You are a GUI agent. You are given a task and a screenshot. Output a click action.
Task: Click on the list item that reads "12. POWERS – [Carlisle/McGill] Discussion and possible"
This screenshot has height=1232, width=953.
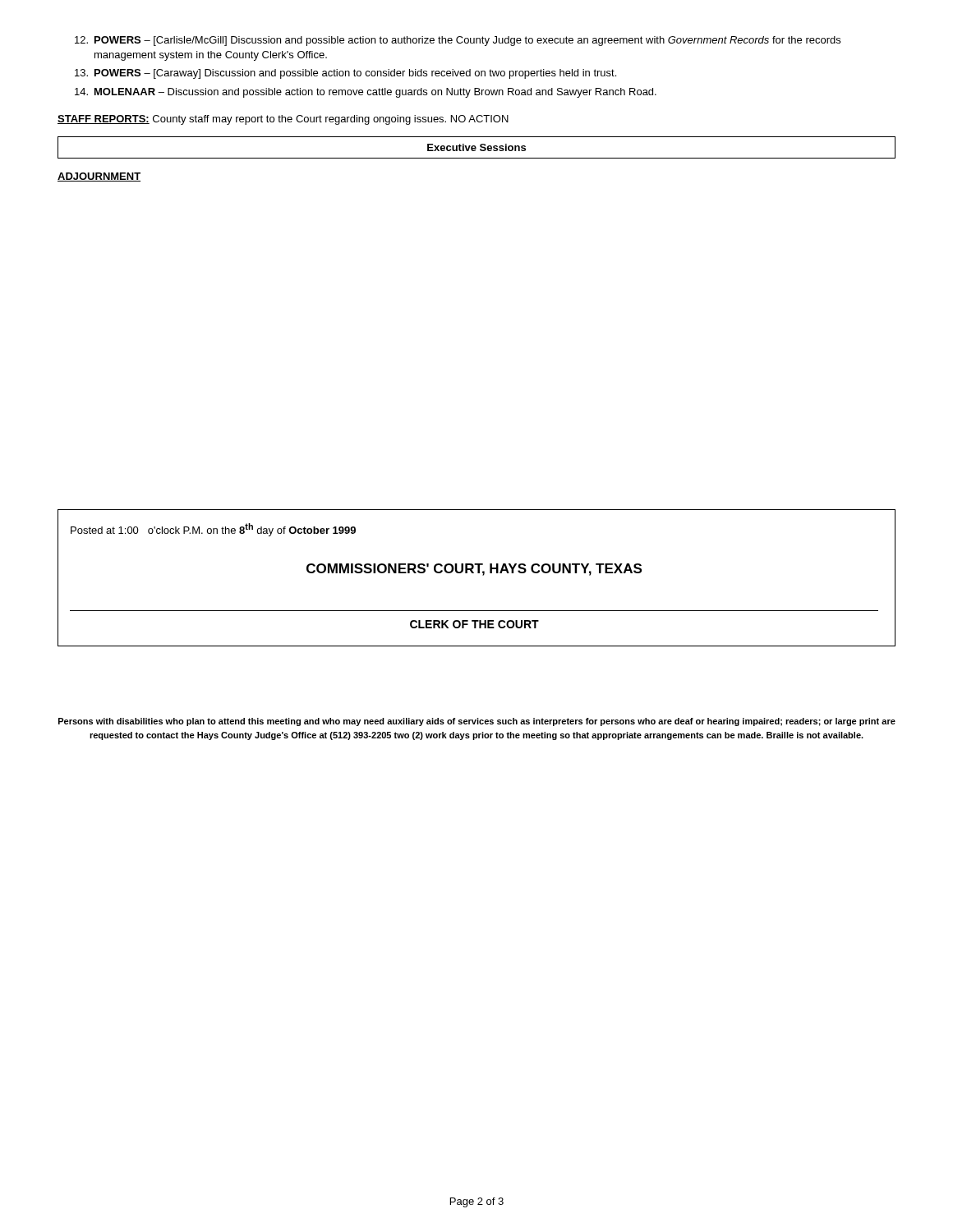pyautogui.click(x=476, y=48)
